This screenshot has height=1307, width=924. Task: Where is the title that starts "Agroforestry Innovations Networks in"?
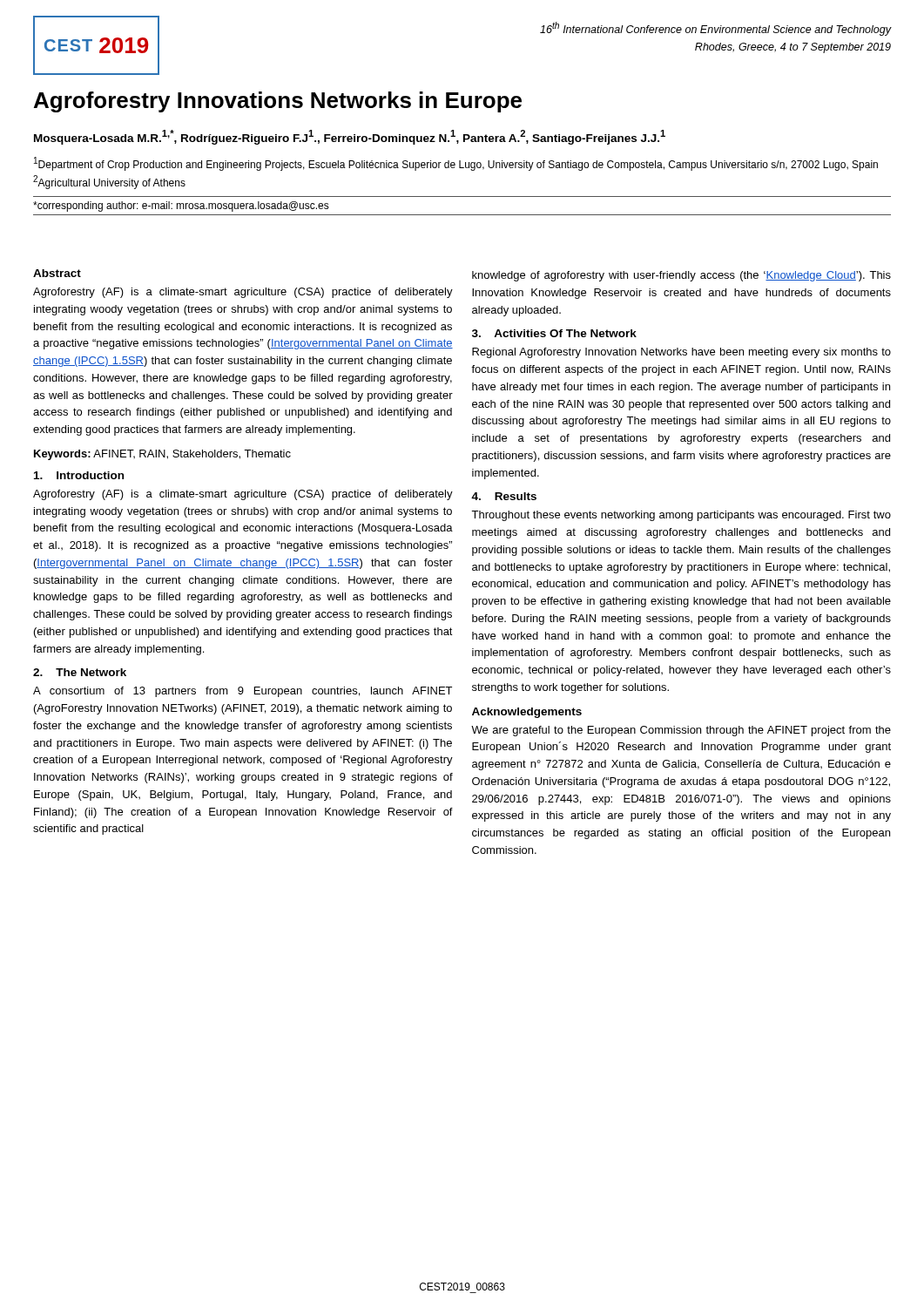(x=462, y=101)
